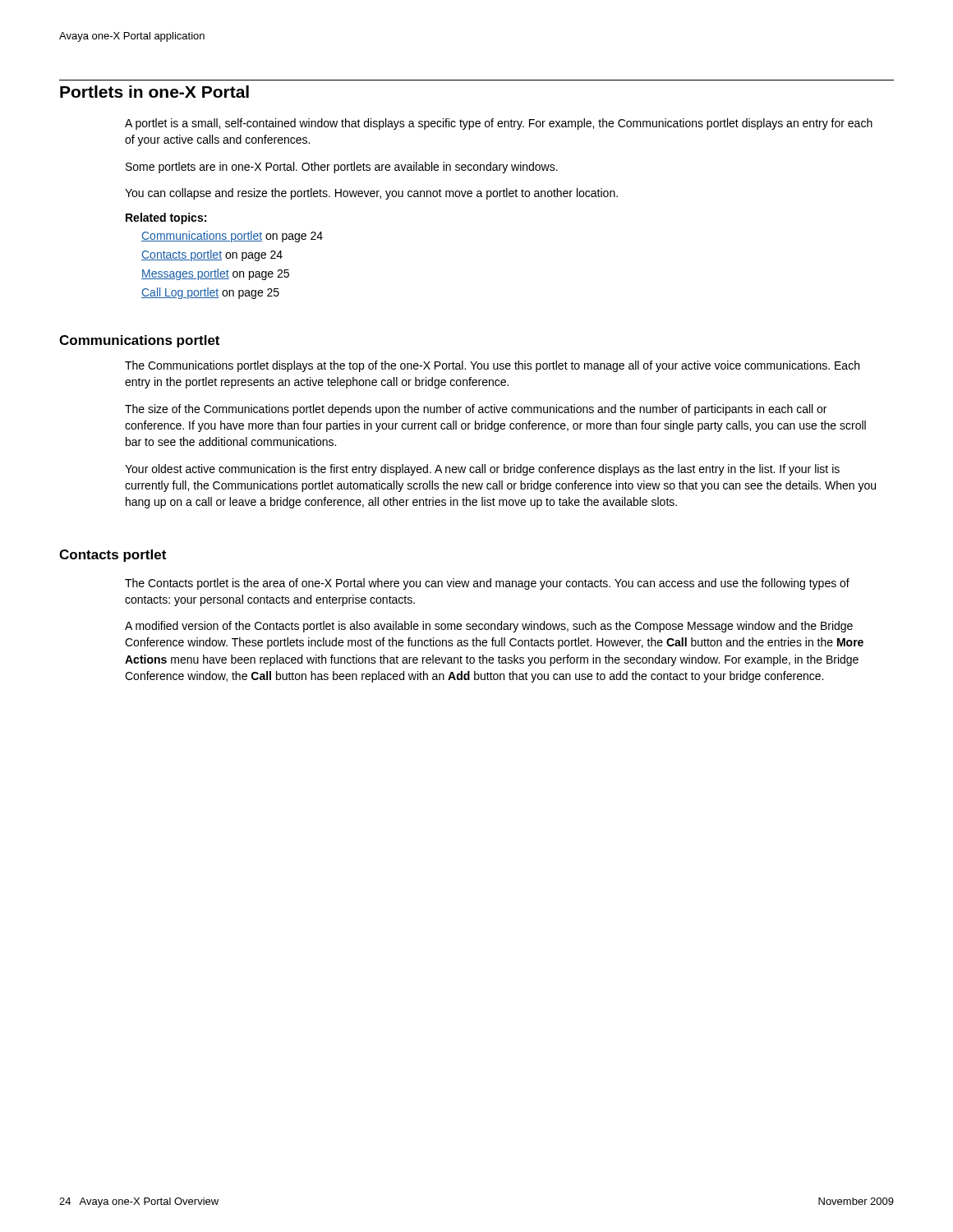This screenshot has height=1232, width=953.
Task: Select the text block starting "The size of the"
Action: click(496, 425)
